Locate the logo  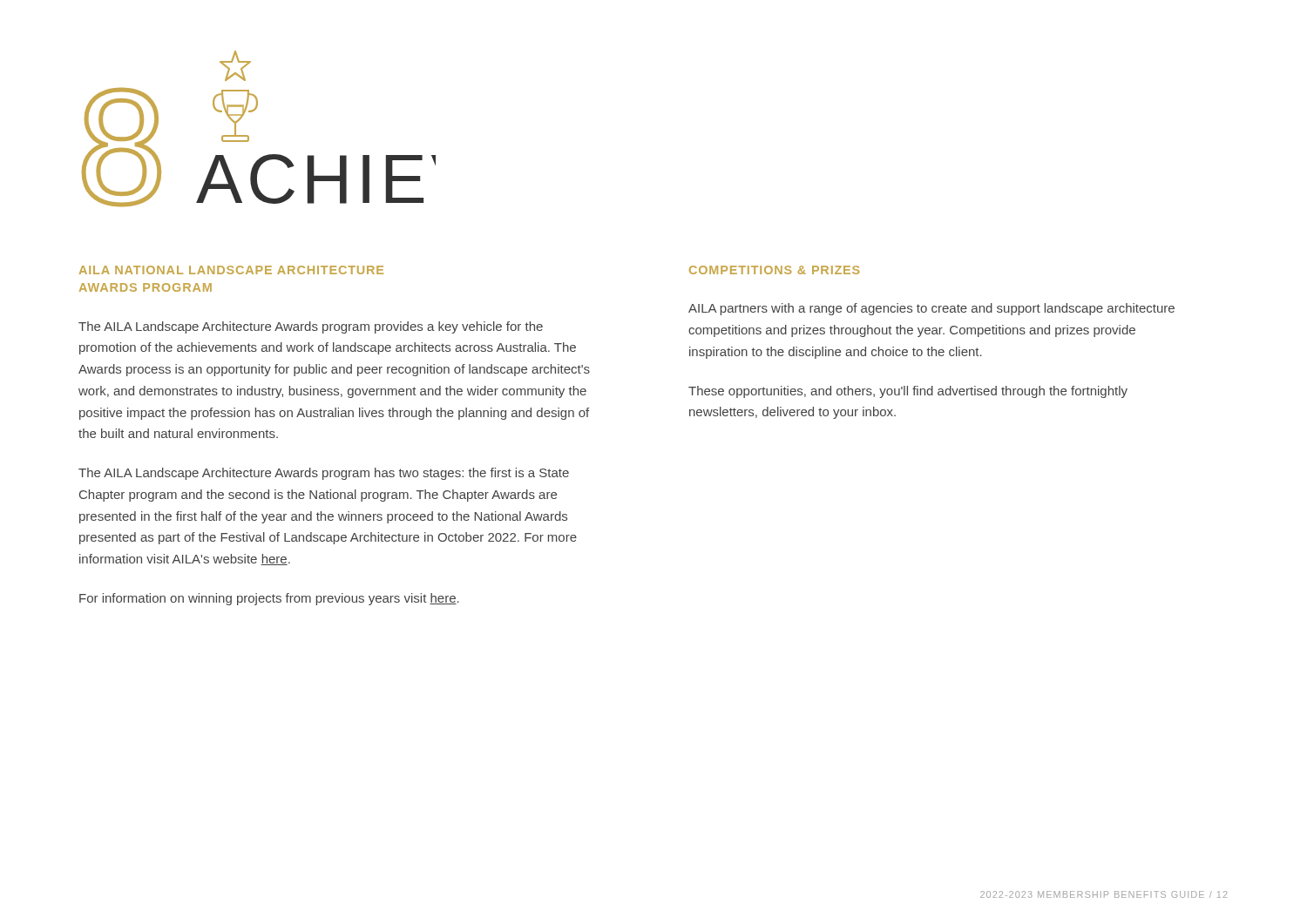[253, 126]
